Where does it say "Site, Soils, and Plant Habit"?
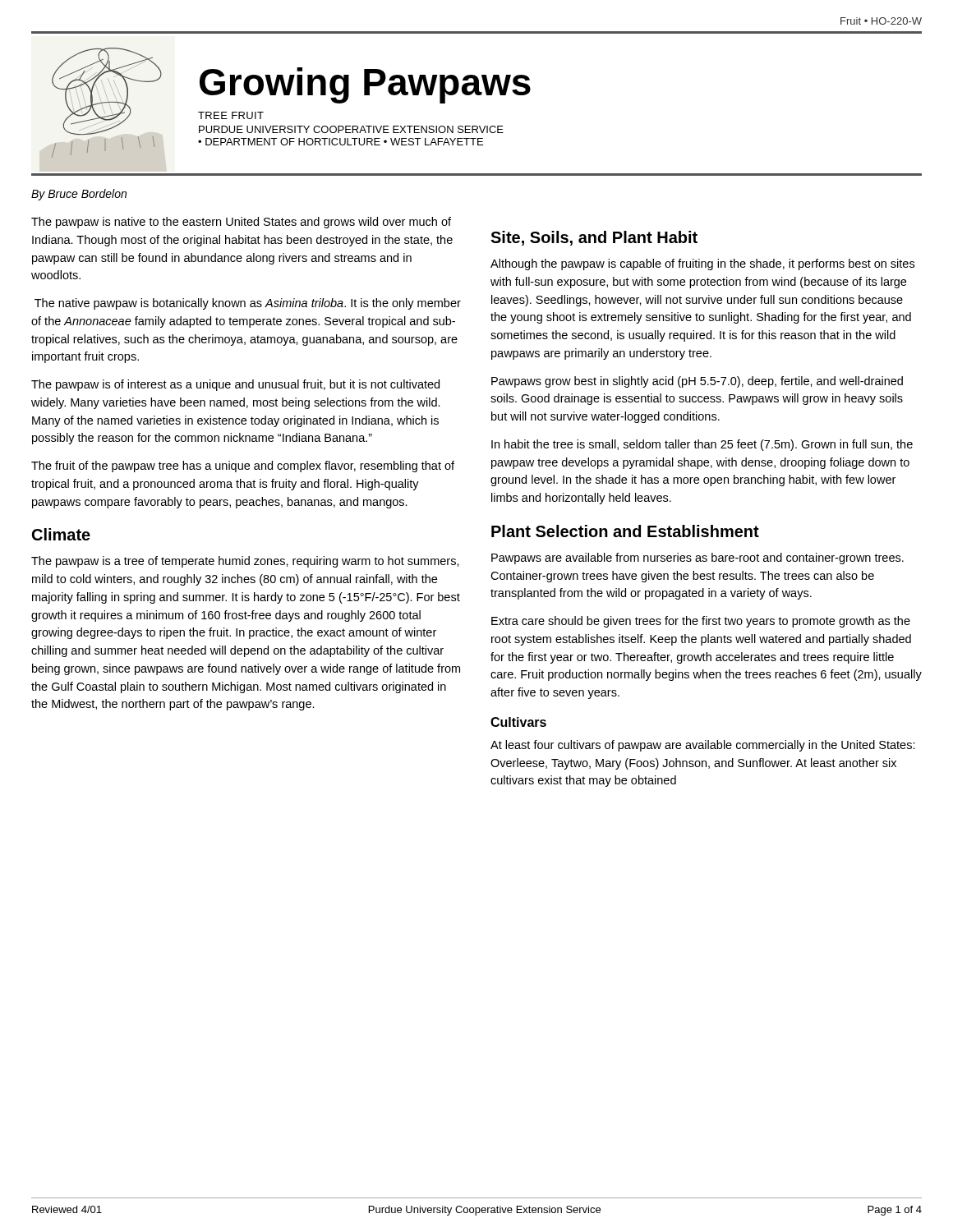 [706, 238]
